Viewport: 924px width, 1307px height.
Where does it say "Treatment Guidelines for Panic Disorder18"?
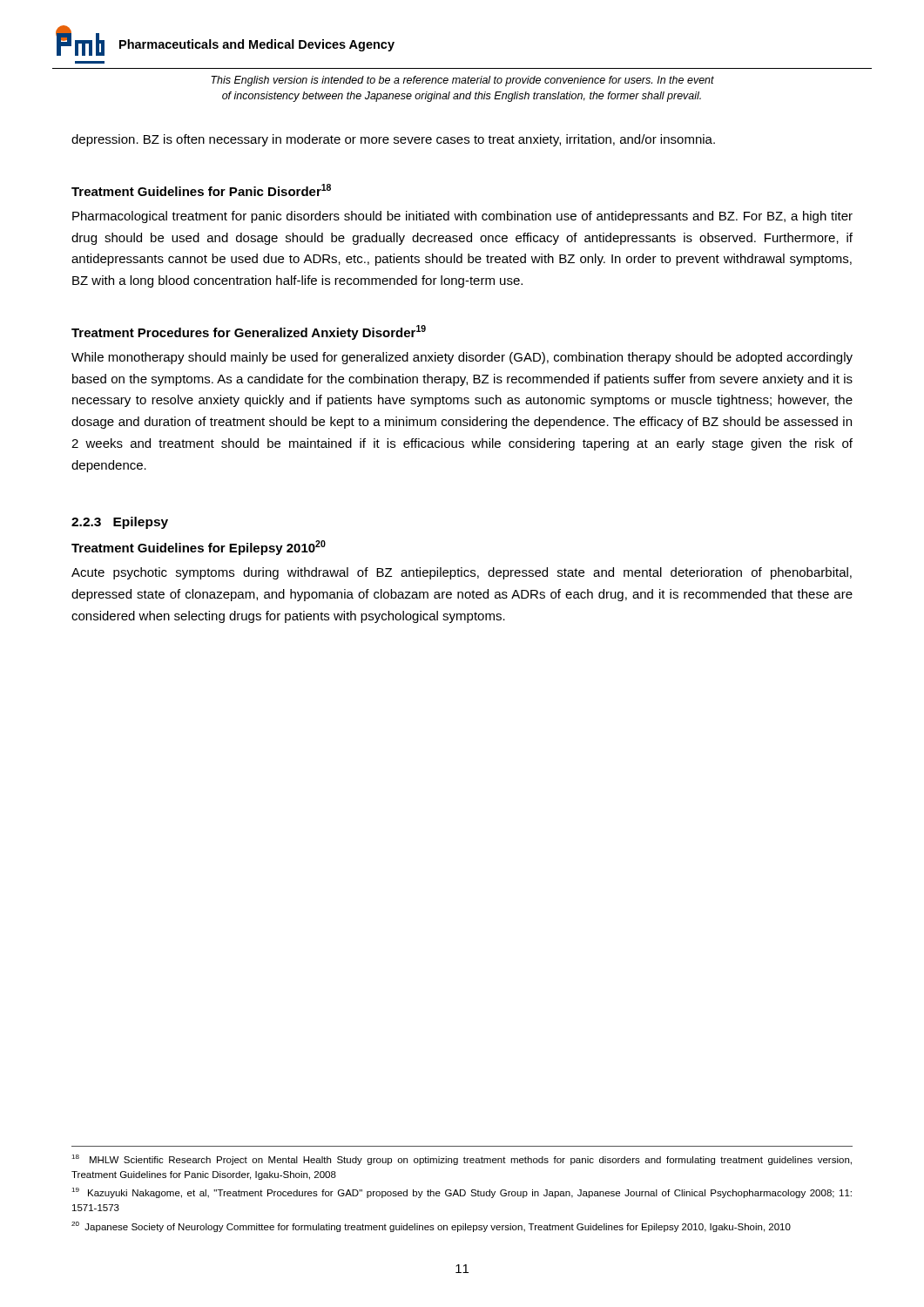201,190
